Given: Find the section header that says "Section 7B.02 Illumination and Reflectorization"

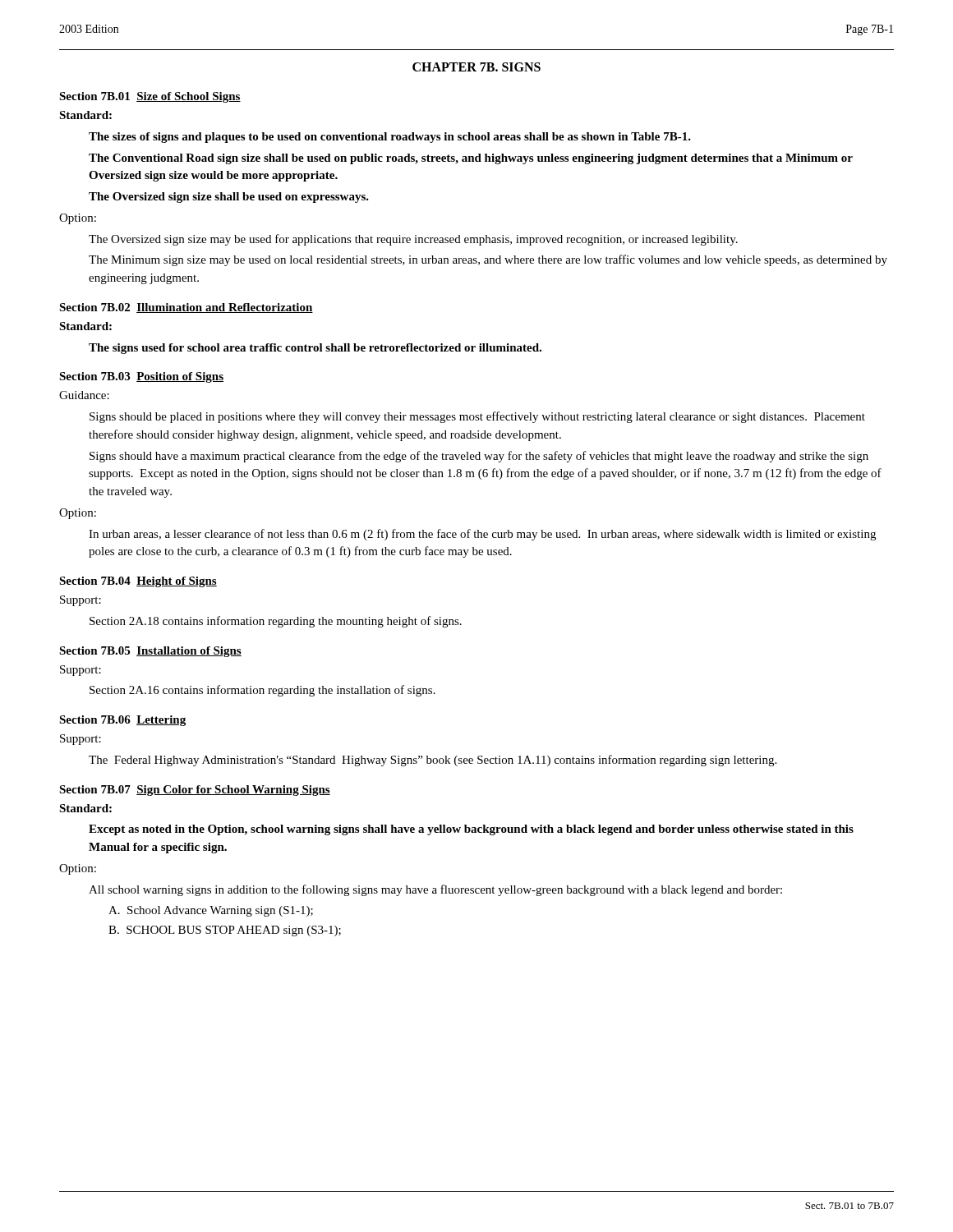Looking at the screenshot, I should click(x=186, y=307).
